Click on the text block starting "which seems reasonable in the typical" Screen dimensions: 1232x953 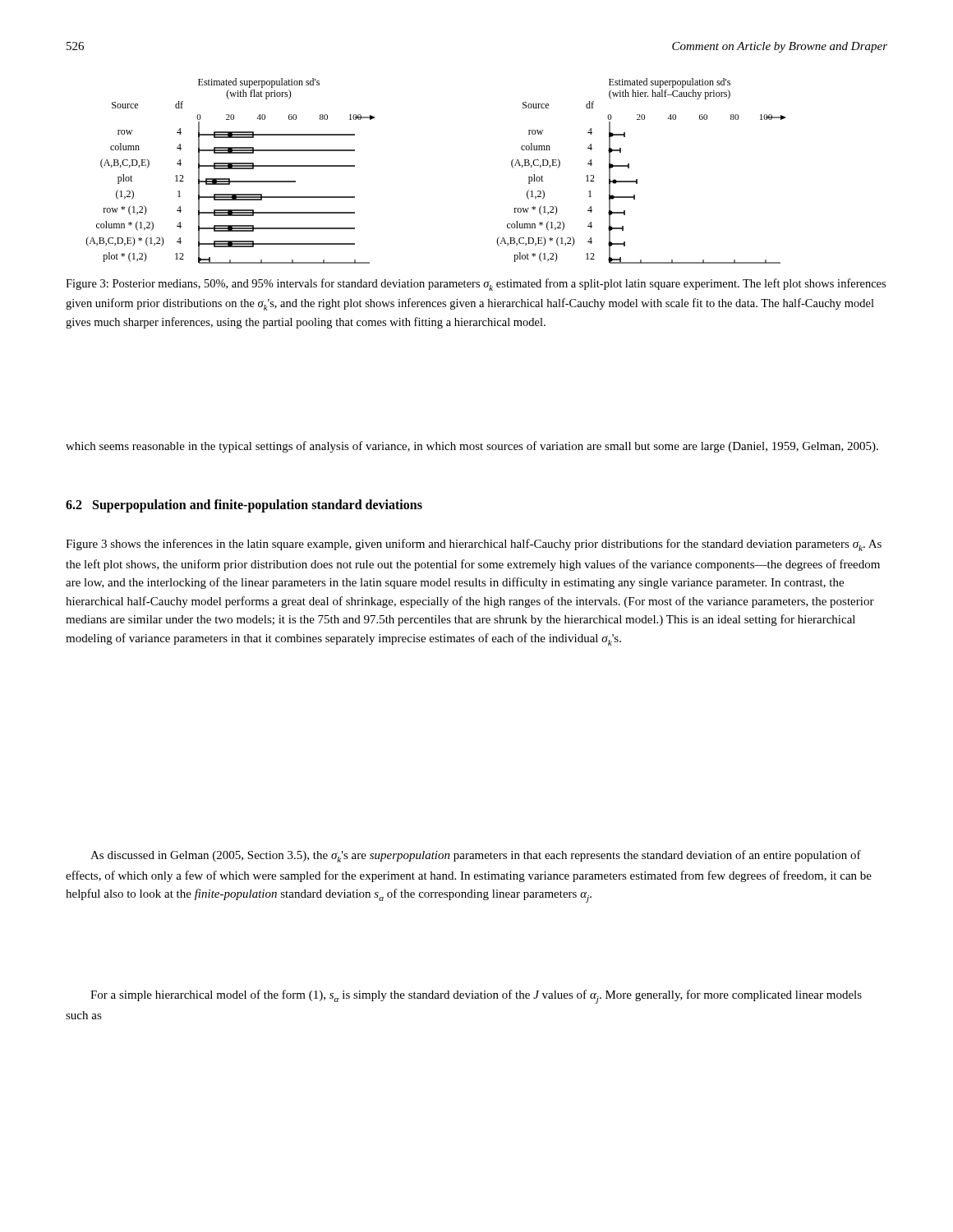pyautogui.click(x=472, y=446)
